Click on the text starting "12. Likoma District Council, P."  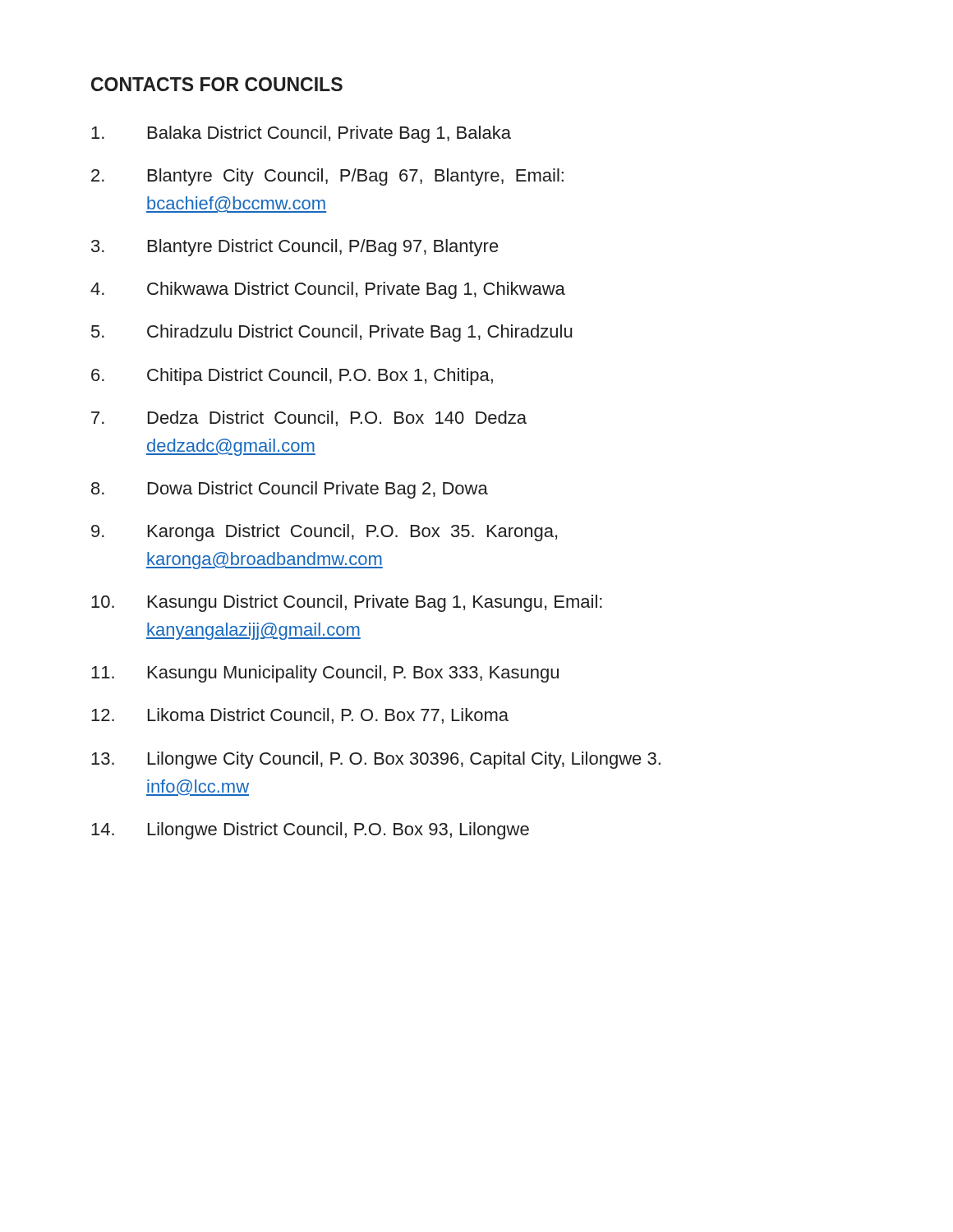click(x=476, y=716)
